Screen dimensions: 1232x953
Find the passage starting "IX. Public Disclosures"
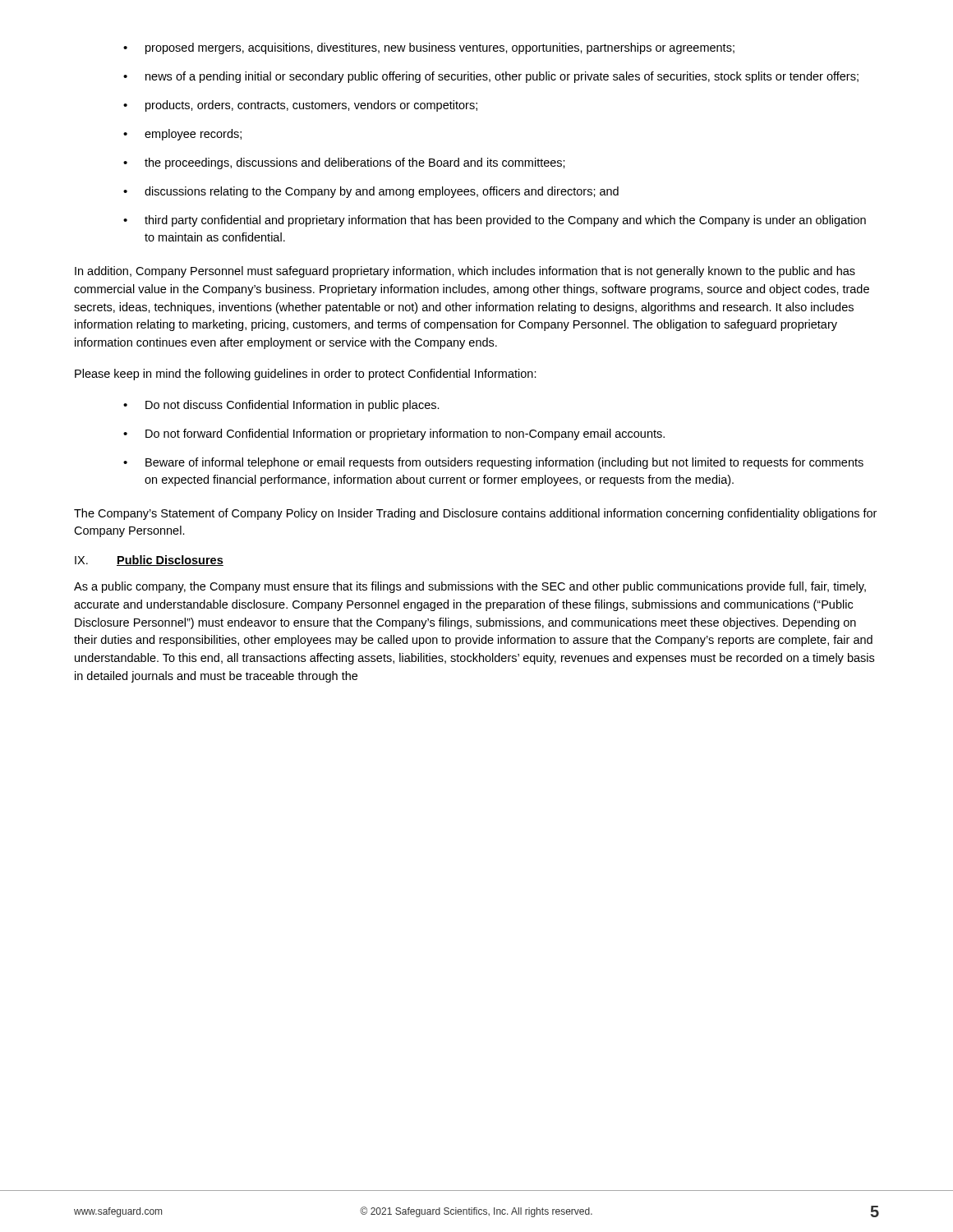149,560
